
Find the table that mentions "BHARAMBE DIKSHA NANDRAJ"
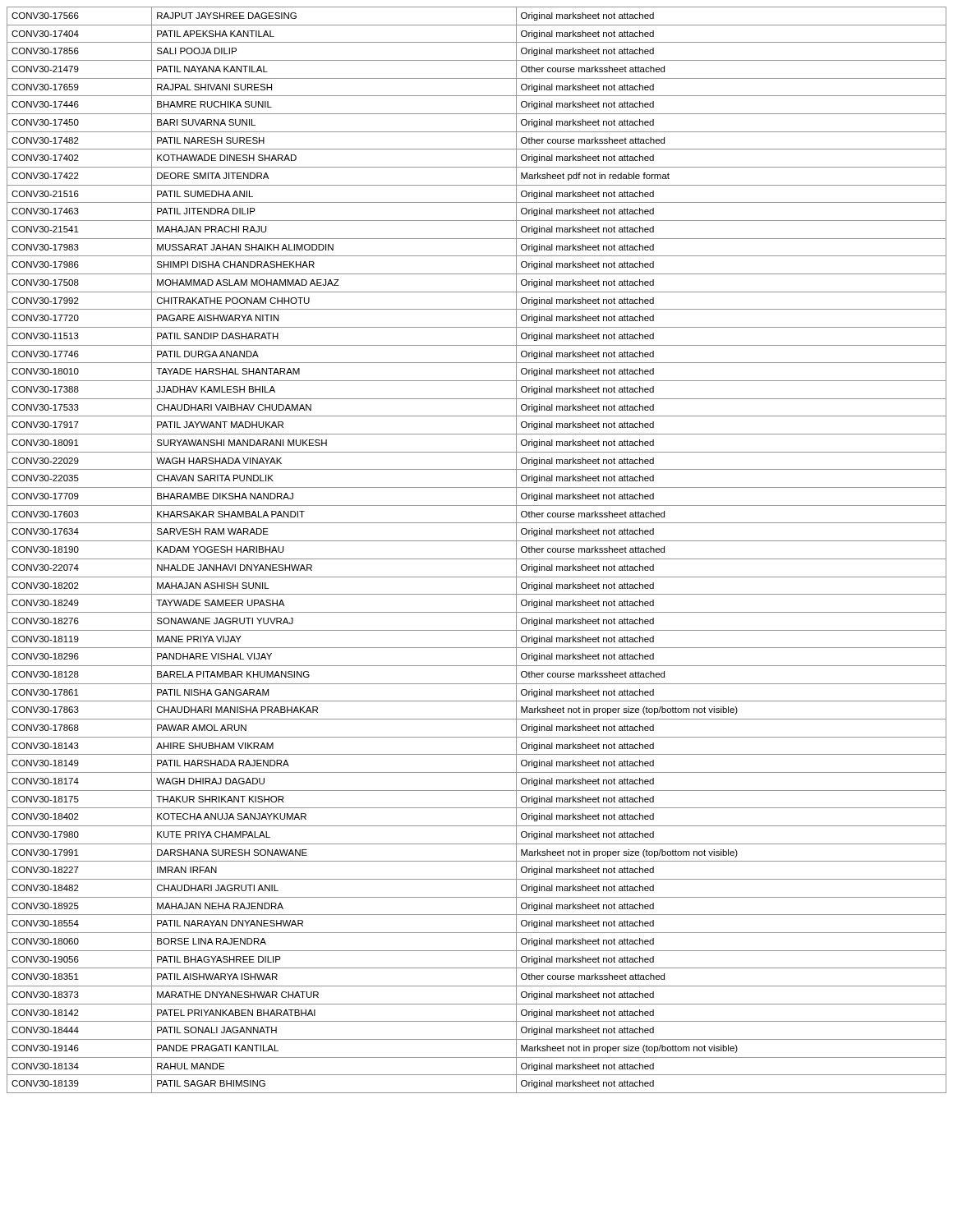pyautogui.click(x=476, y=550)
